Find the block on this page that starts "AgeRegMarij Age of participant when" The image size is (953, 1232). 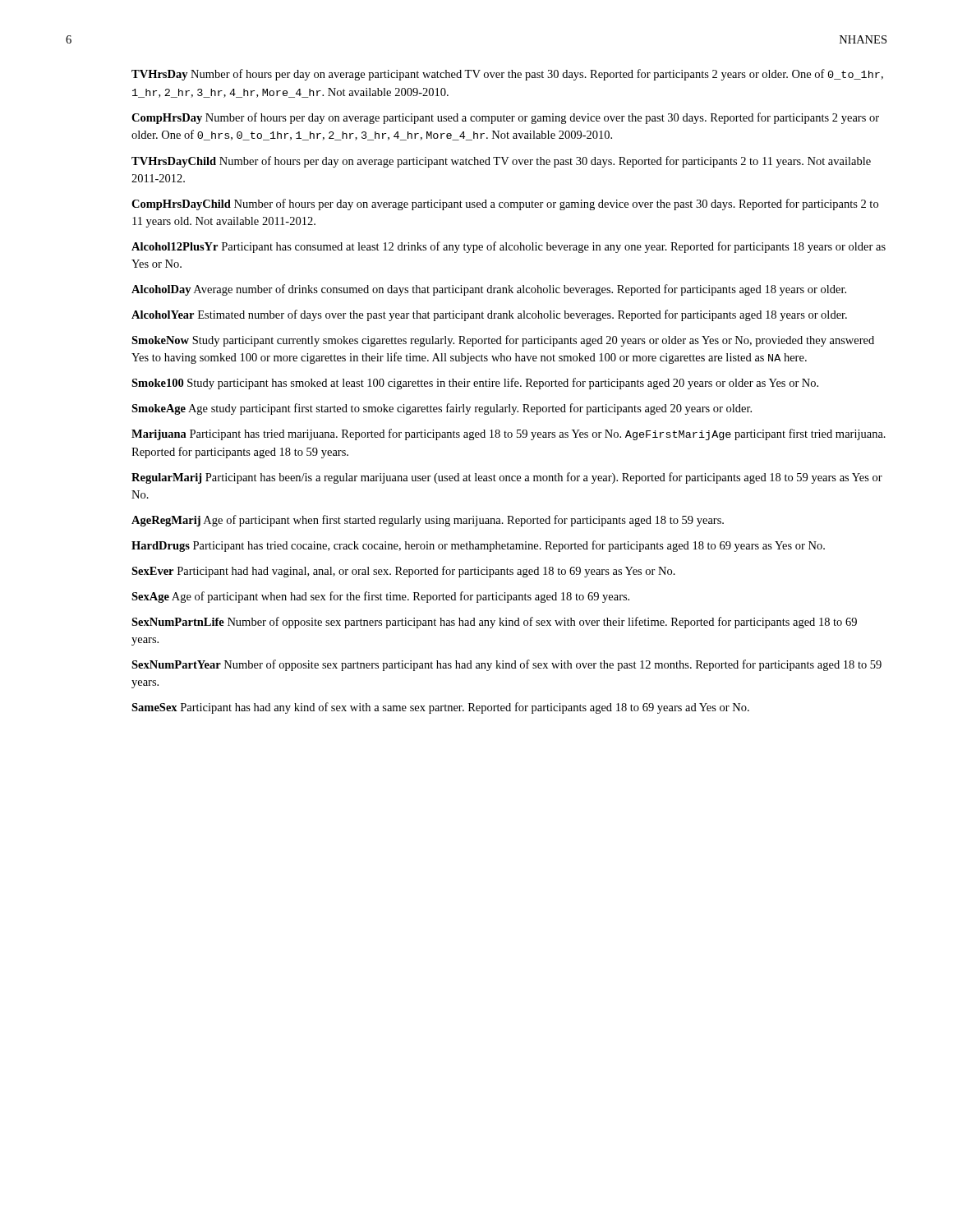[x=509, y=520]
